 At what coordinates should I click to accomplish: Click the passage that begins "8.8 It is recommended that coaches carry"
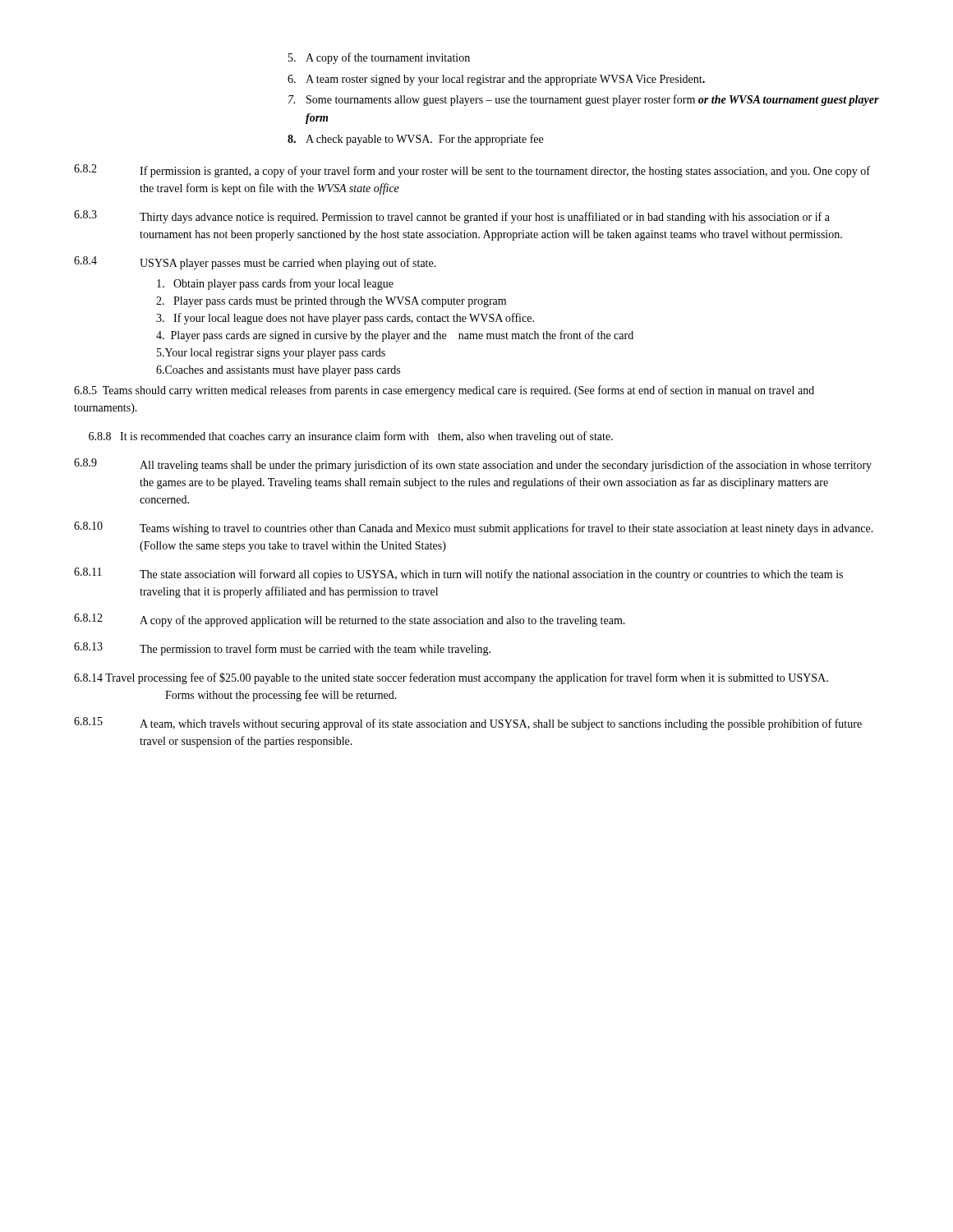coord(344,437)
